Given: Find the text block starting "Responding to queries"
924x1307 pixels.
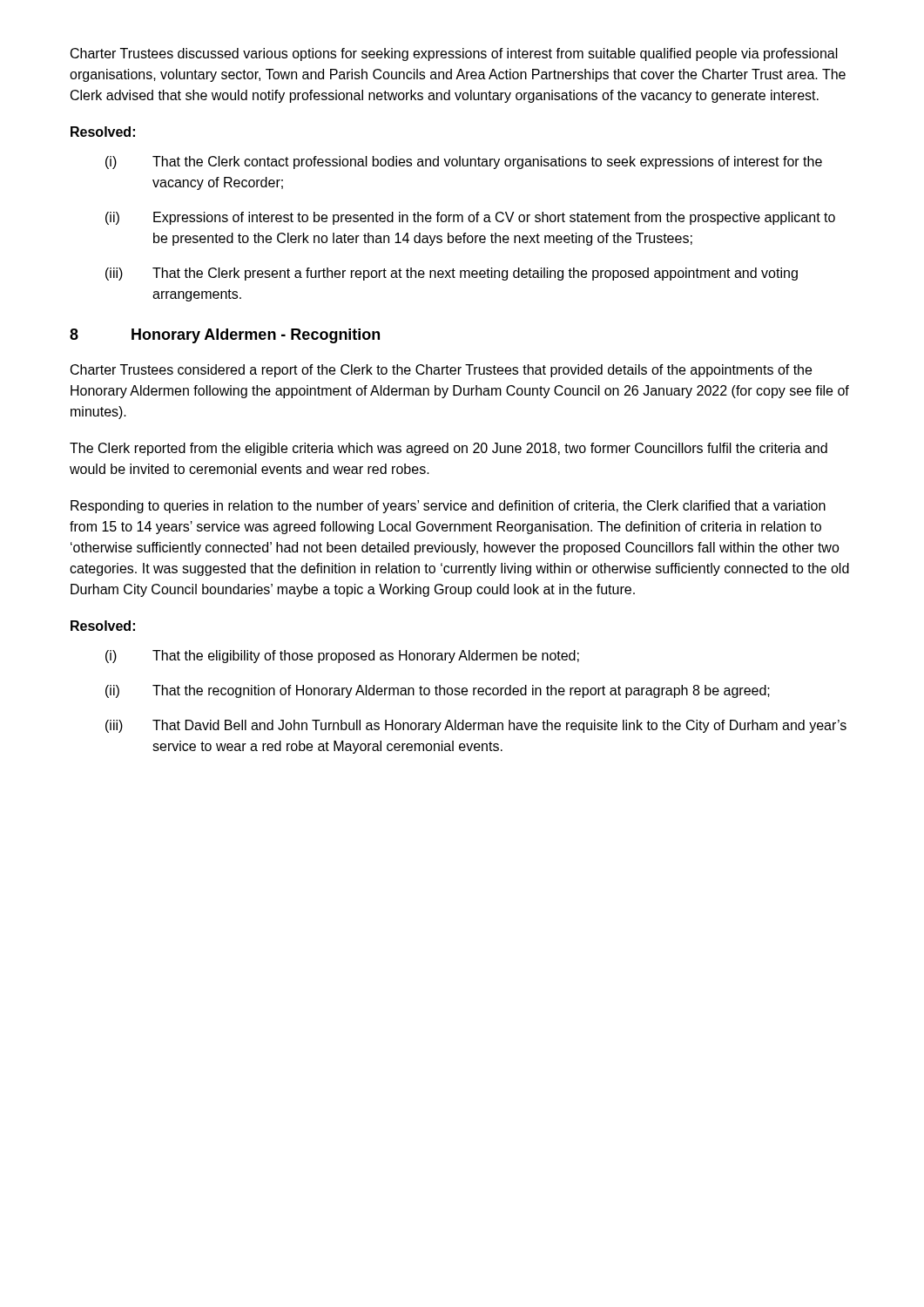Looking at the screenshot, I should coord(460,548).
